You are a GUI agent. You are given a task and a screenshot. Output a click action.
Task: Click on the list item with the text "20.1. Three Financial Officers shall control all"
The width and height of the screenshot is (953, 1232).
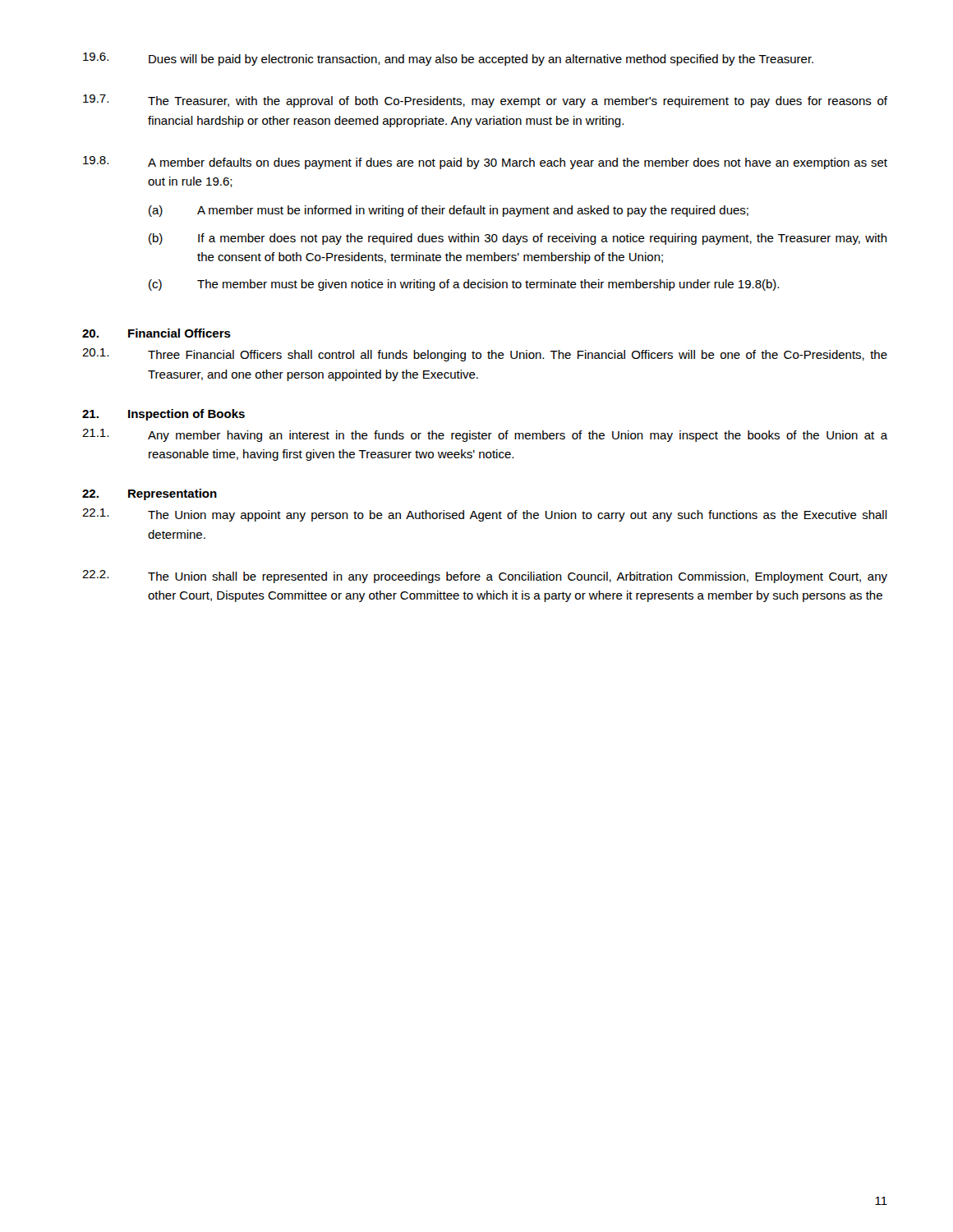485,364
